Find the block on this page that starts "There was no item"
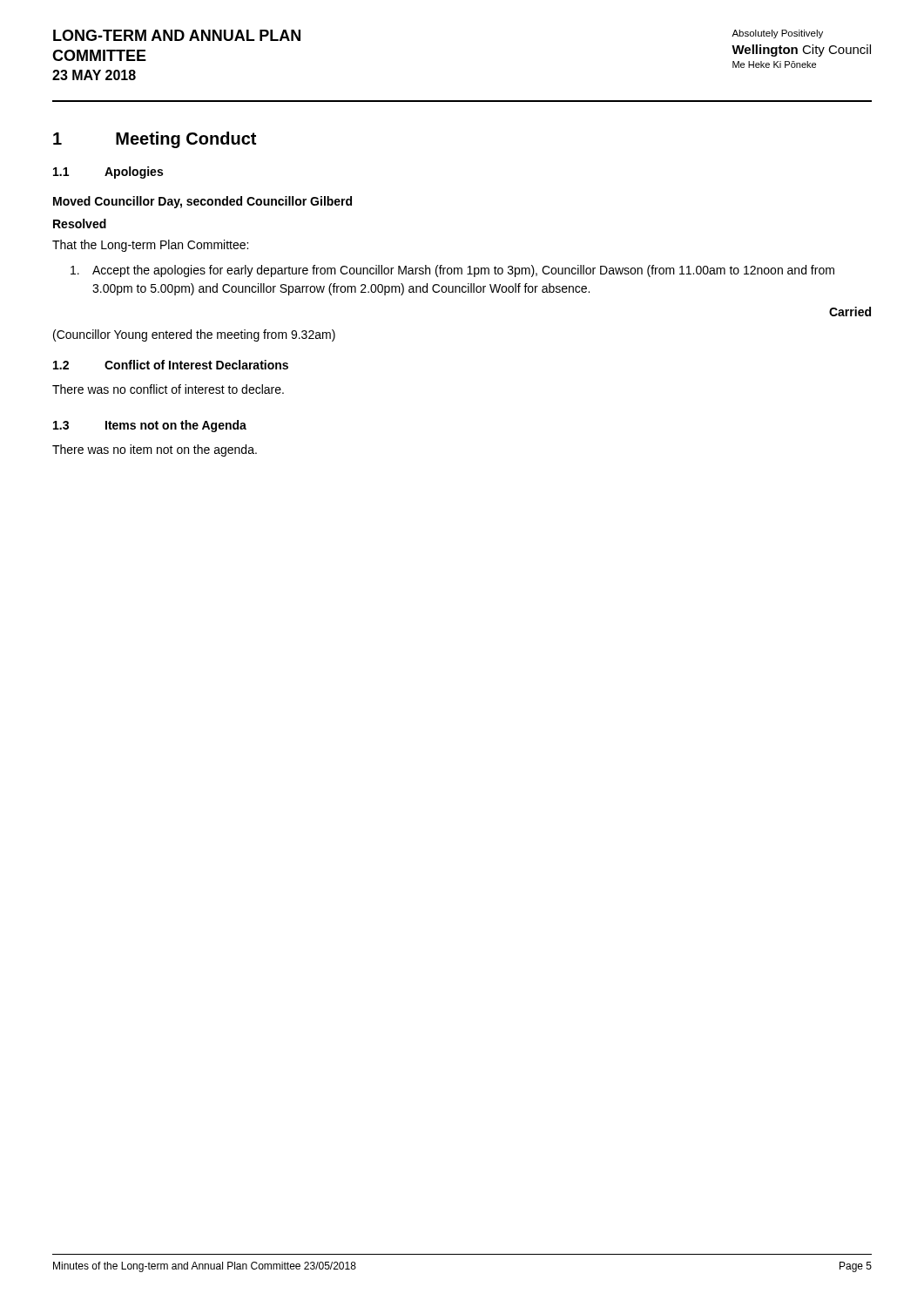This screenshot has height=1307, width=924. click(155, 450)
